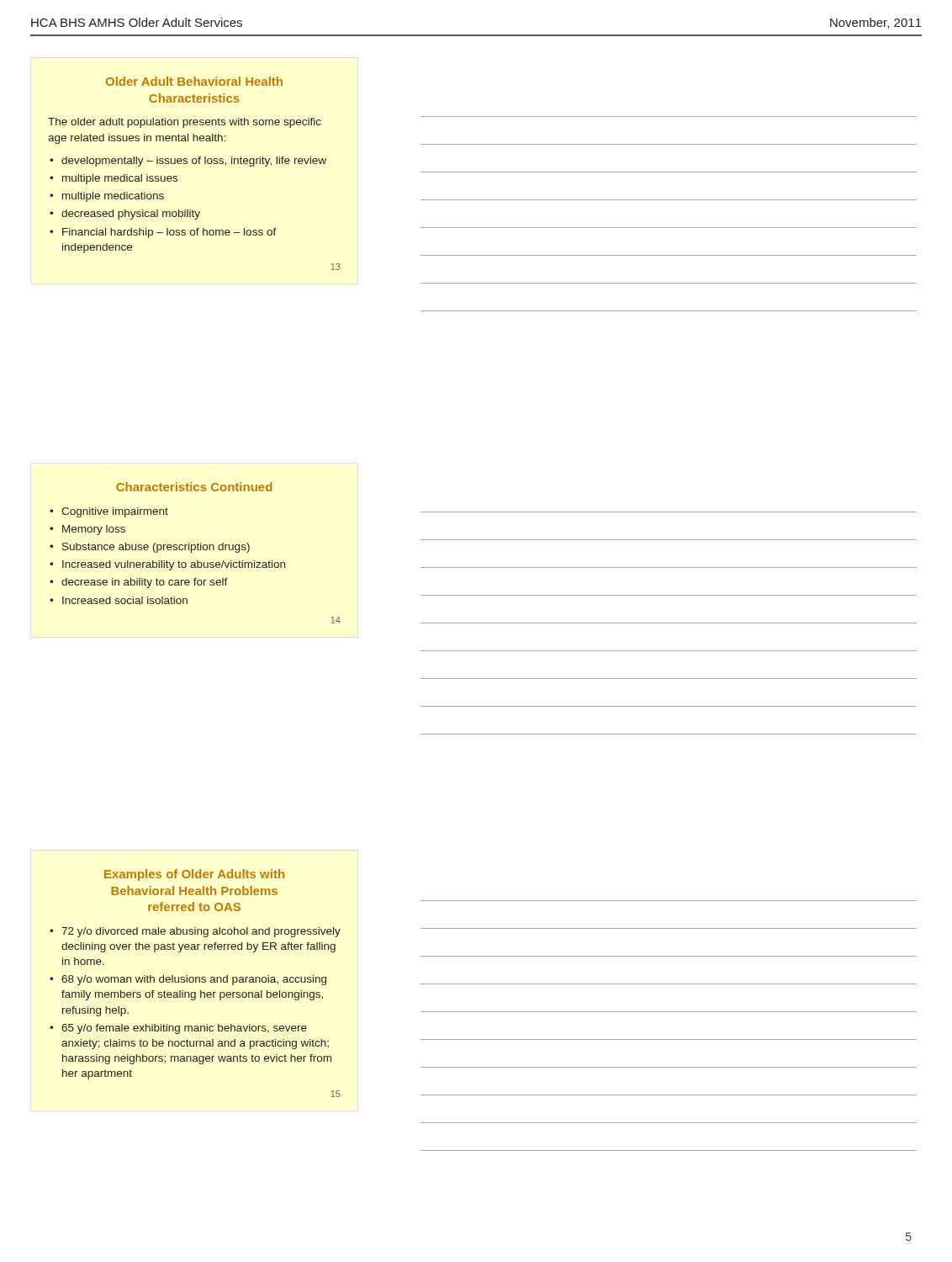This screenshot has height=1262, width=952.
Task: Find the list item that reads "decrease in ability"
Action: click(144, 582)
